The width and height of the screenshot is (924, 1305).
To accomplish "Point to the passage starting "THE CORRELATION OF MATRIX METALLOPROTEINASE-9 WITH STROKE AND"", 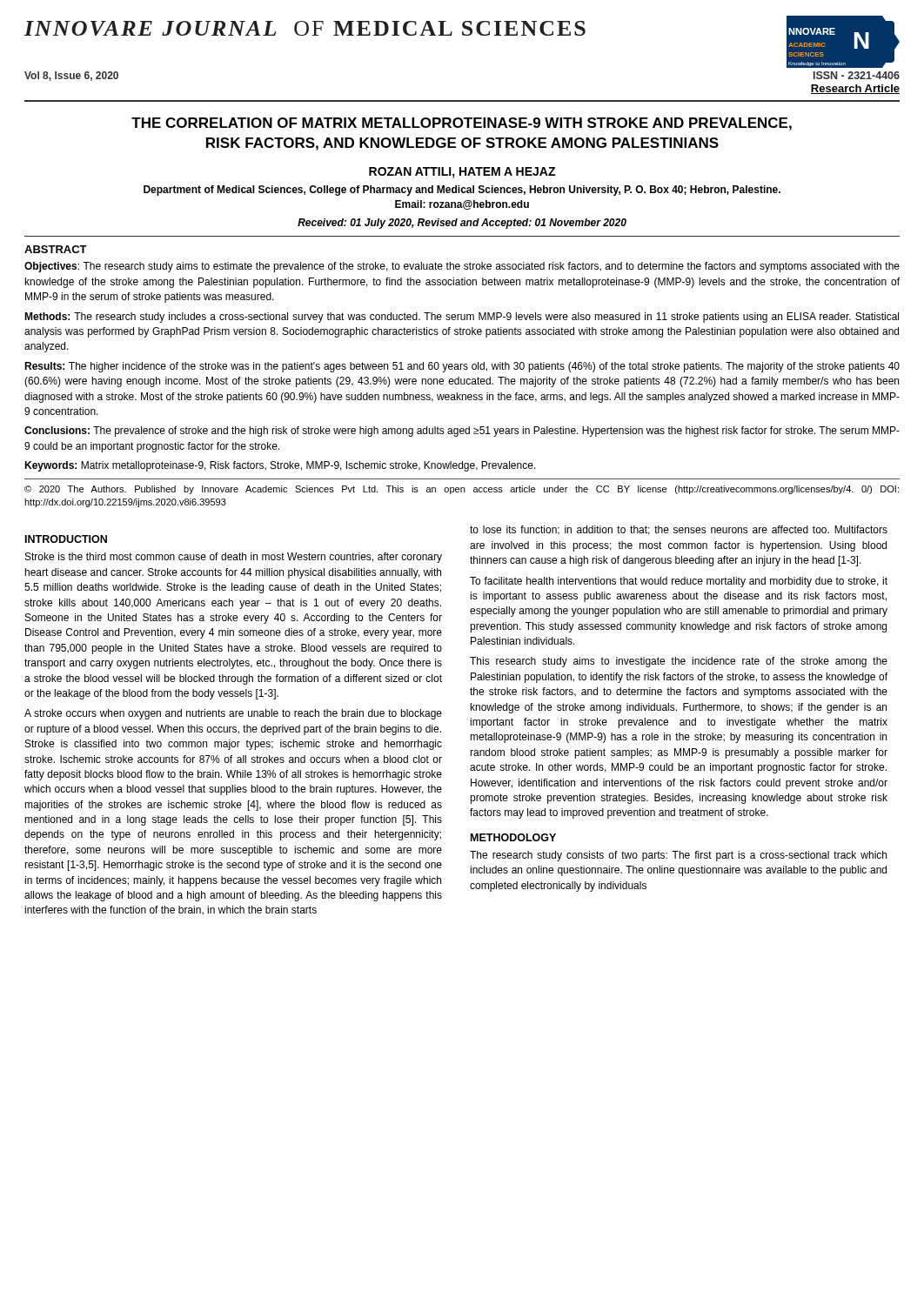I will [462, 133].
